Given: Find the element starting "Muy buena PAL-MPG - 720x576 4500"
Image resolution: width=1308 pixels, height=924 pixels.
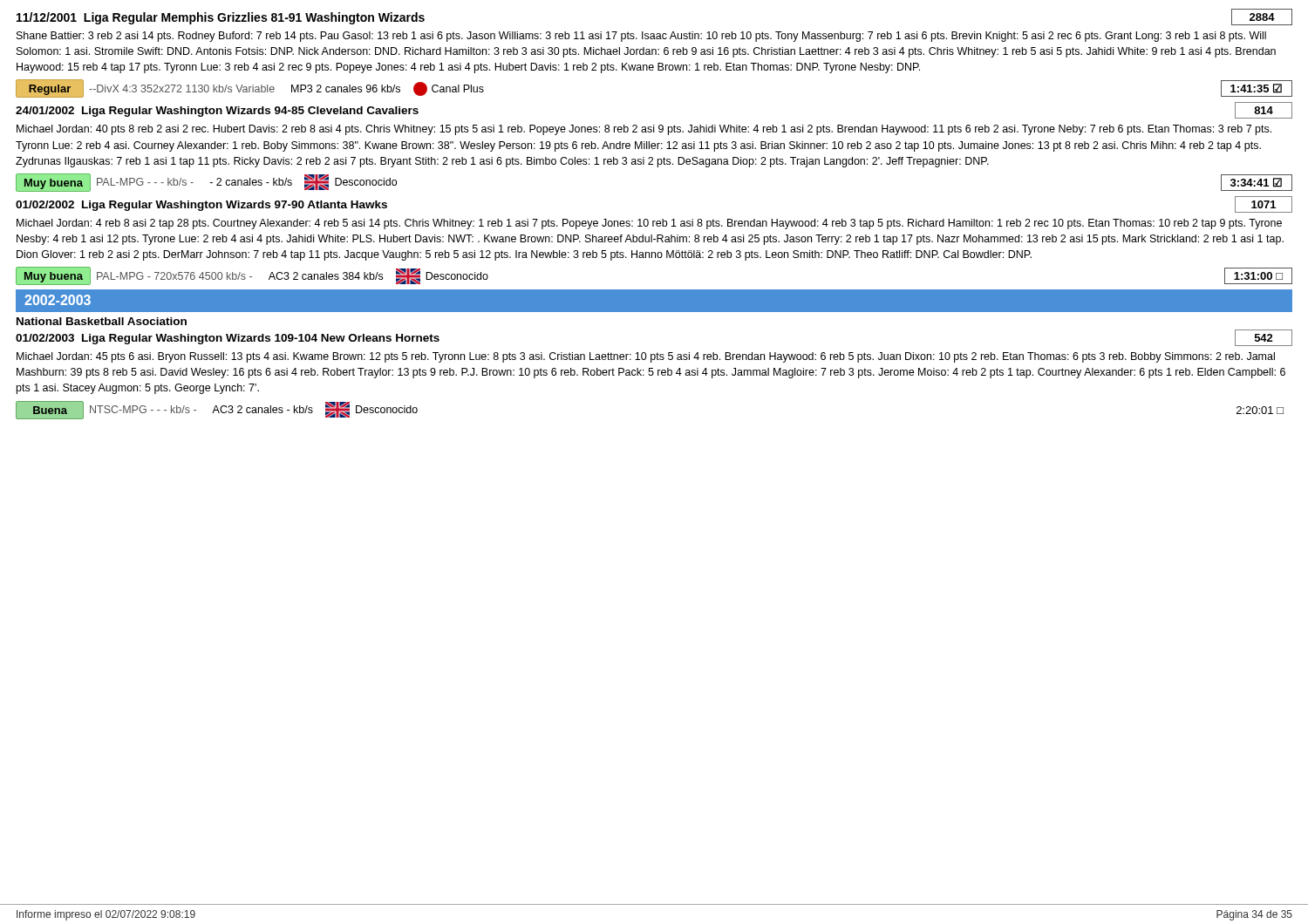Looking at the screenshot, I should coord(238,276).
